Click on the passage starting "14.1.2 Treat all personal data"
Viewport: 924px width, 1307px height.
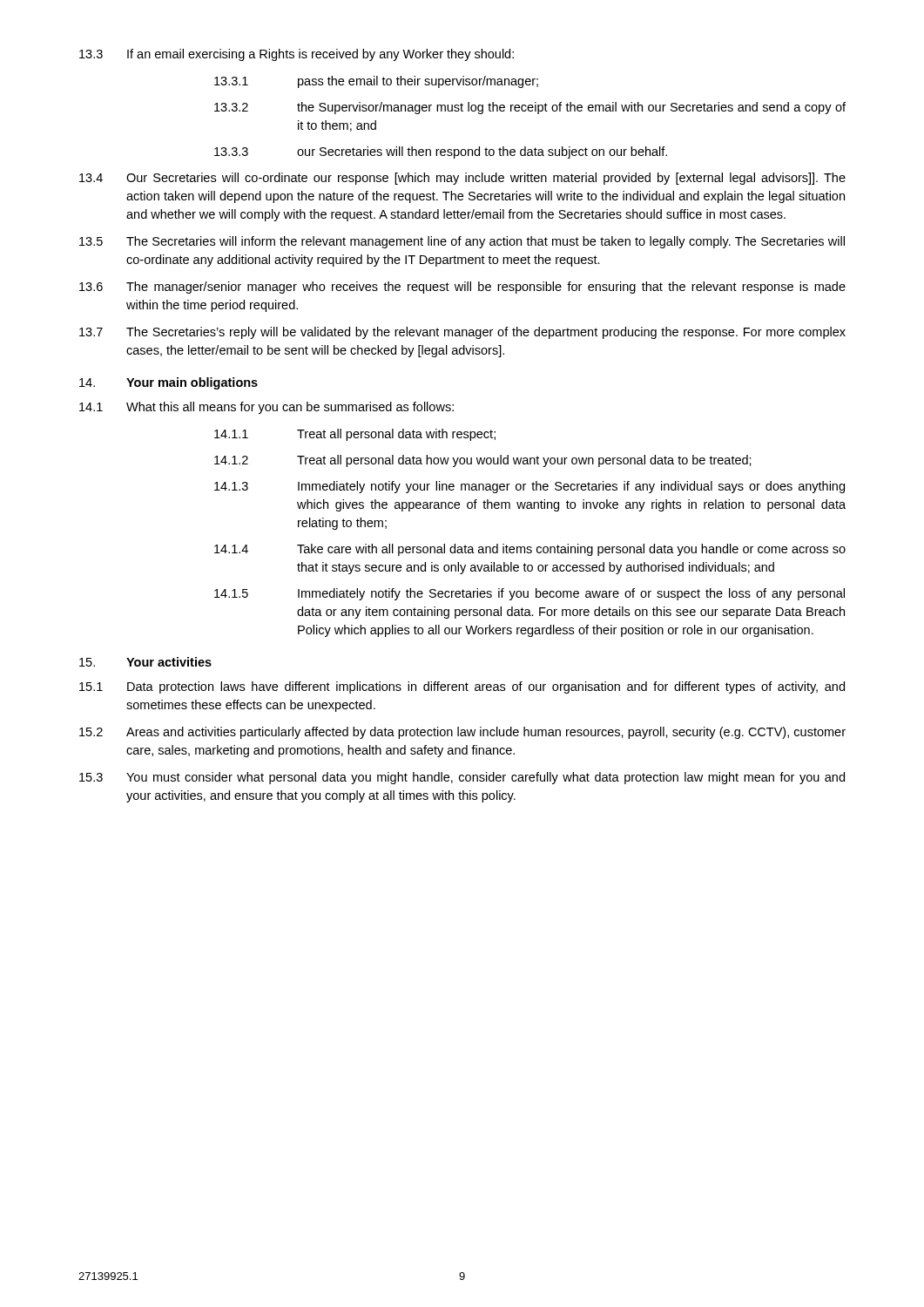529,461
